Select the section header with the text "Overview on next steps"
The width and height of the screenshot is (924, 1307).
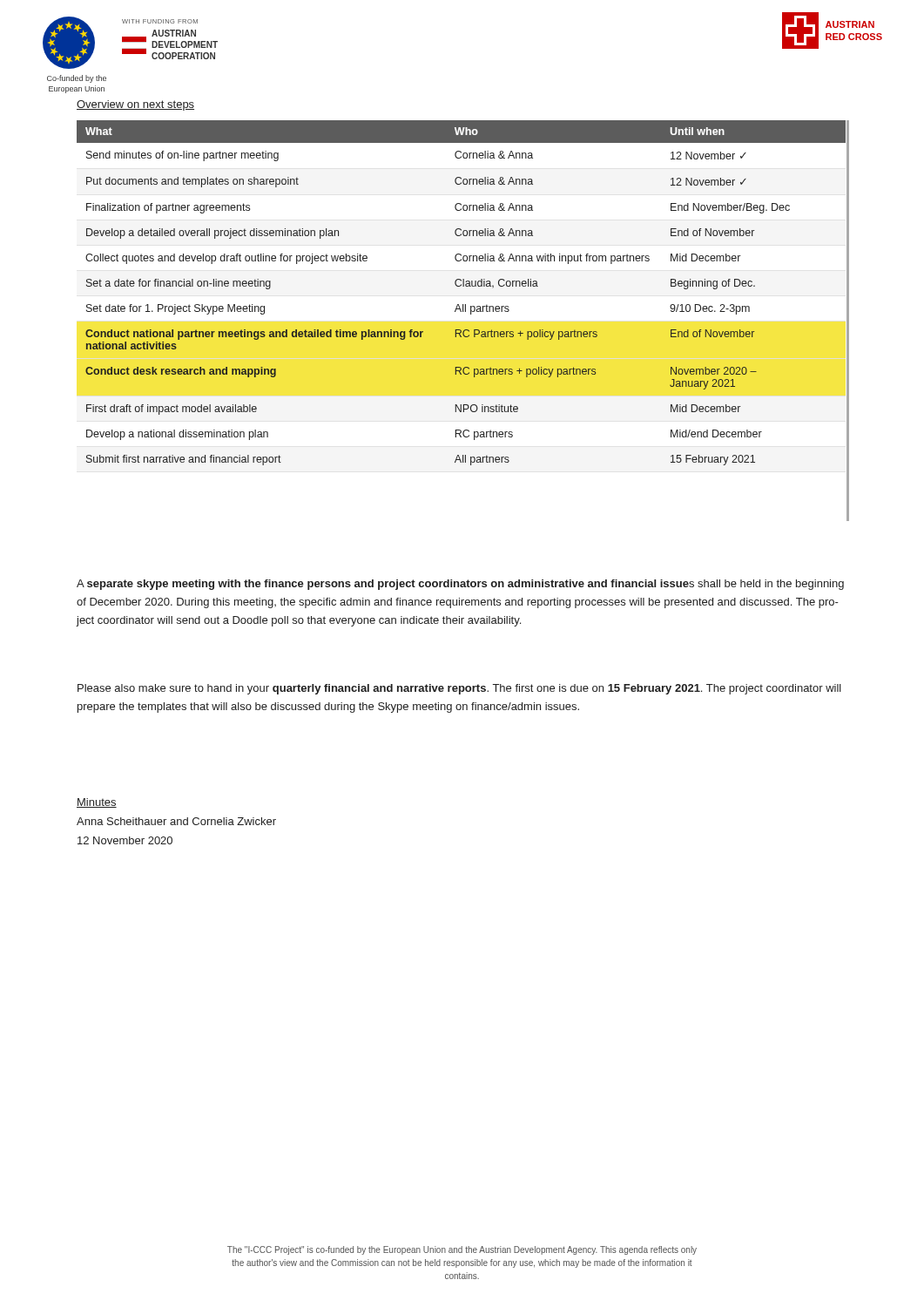pos(135,104)
